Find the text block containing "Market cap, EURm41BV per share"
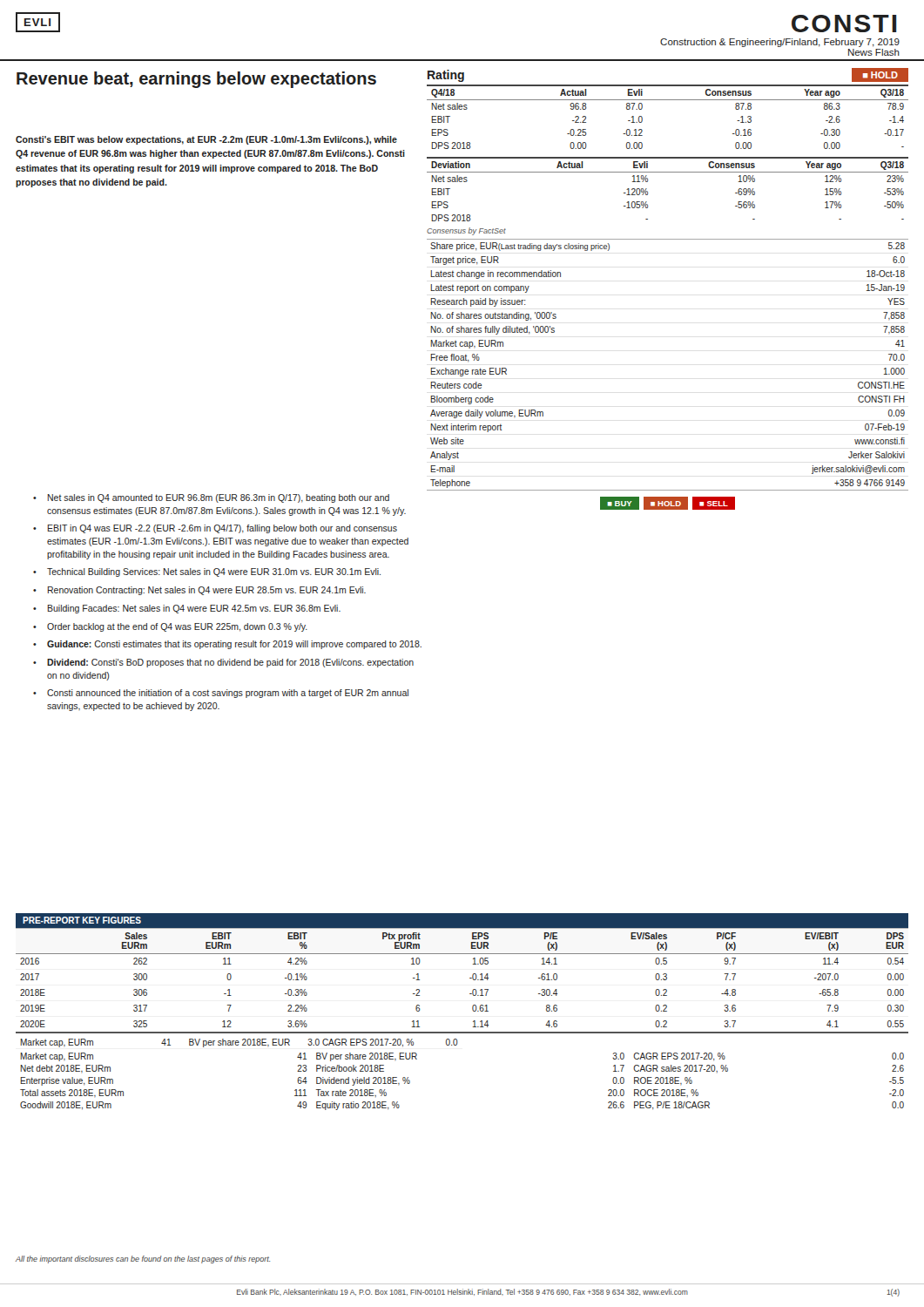 [x=239, y=1042]
